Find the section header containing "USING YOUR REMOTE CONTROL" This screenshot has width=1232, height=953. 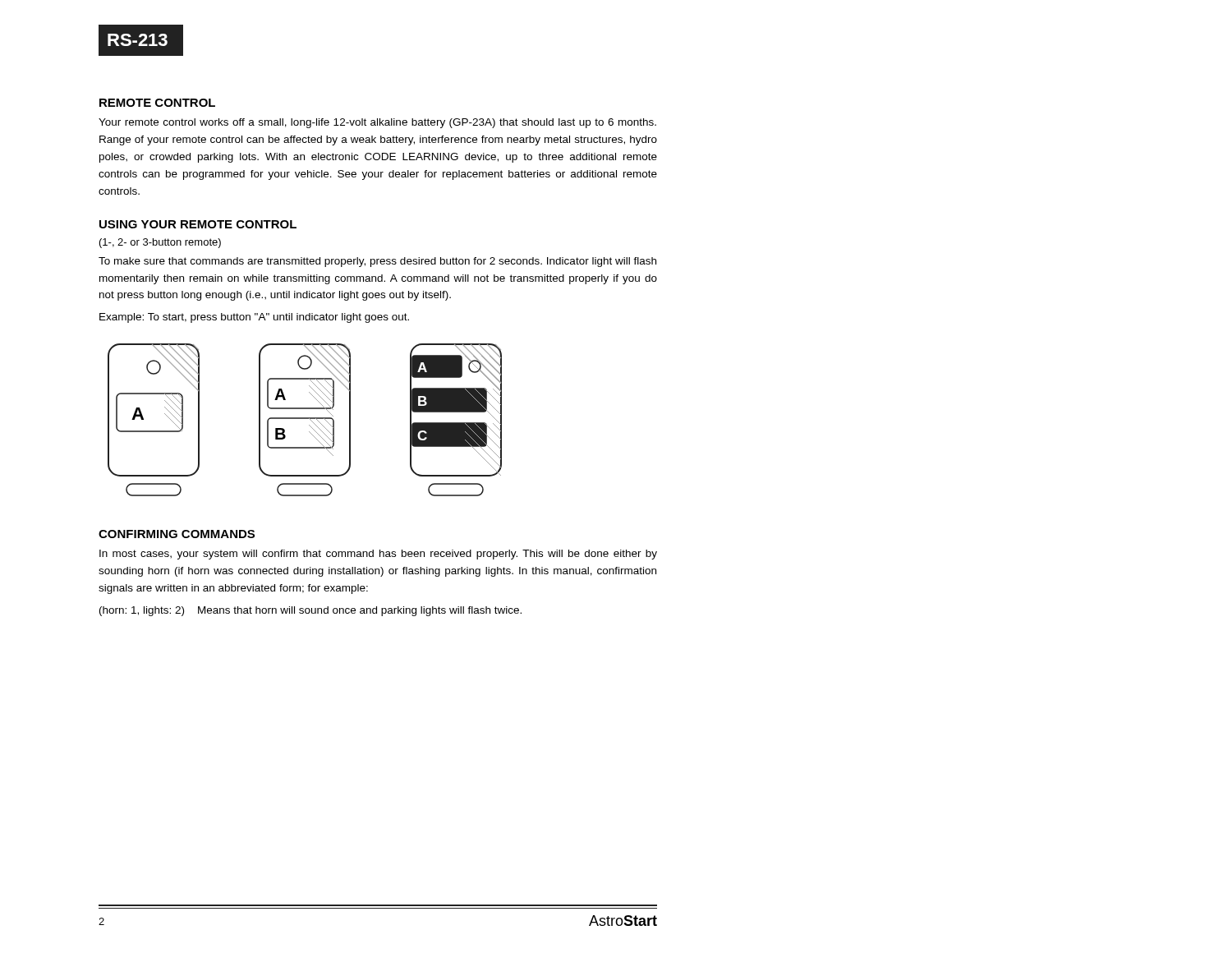pyautogui.click(x=198, y=224)
